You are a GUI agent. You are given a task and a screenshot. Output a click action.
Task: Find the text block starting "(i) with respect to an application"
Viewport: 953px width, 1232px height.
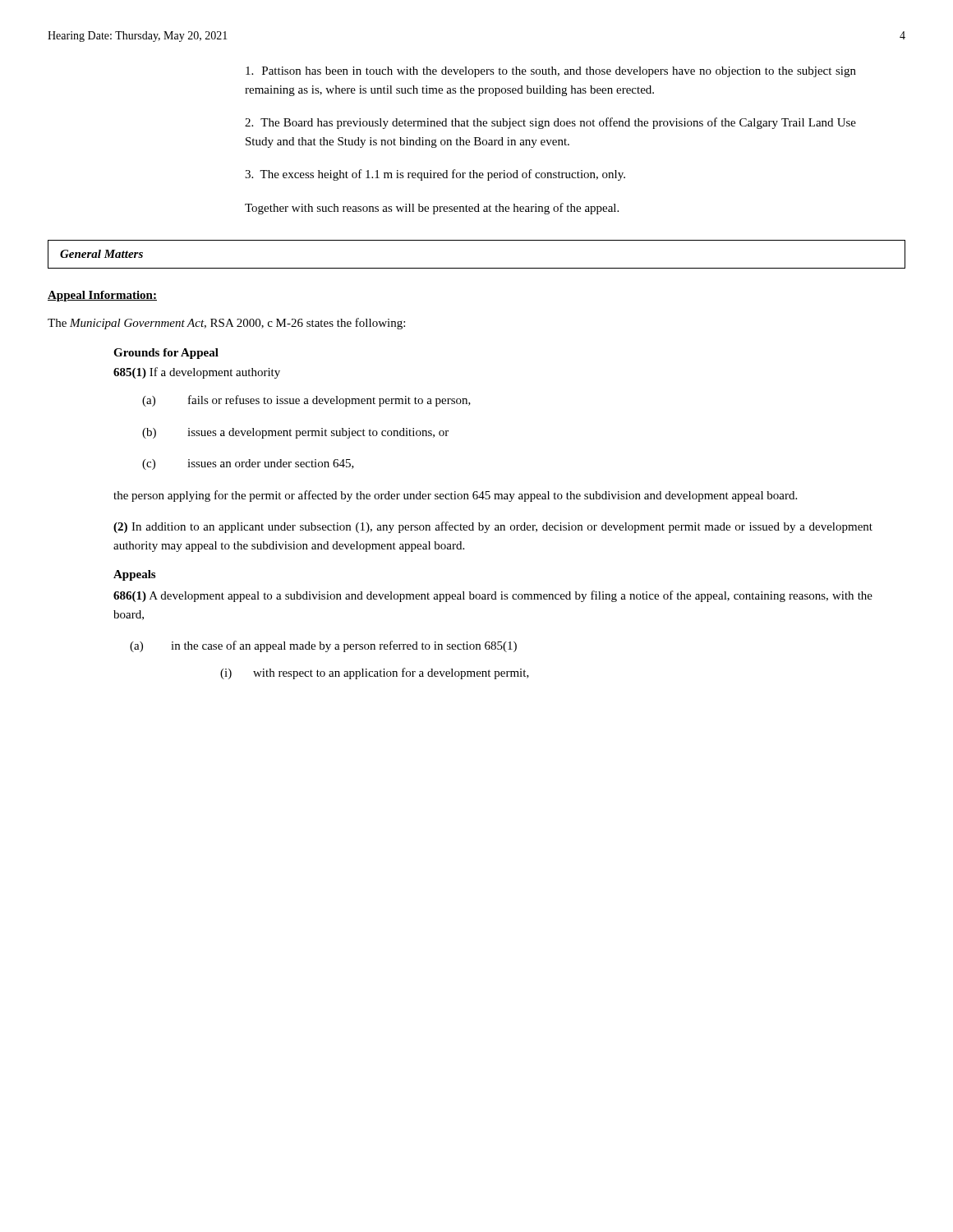pos(375,672)
